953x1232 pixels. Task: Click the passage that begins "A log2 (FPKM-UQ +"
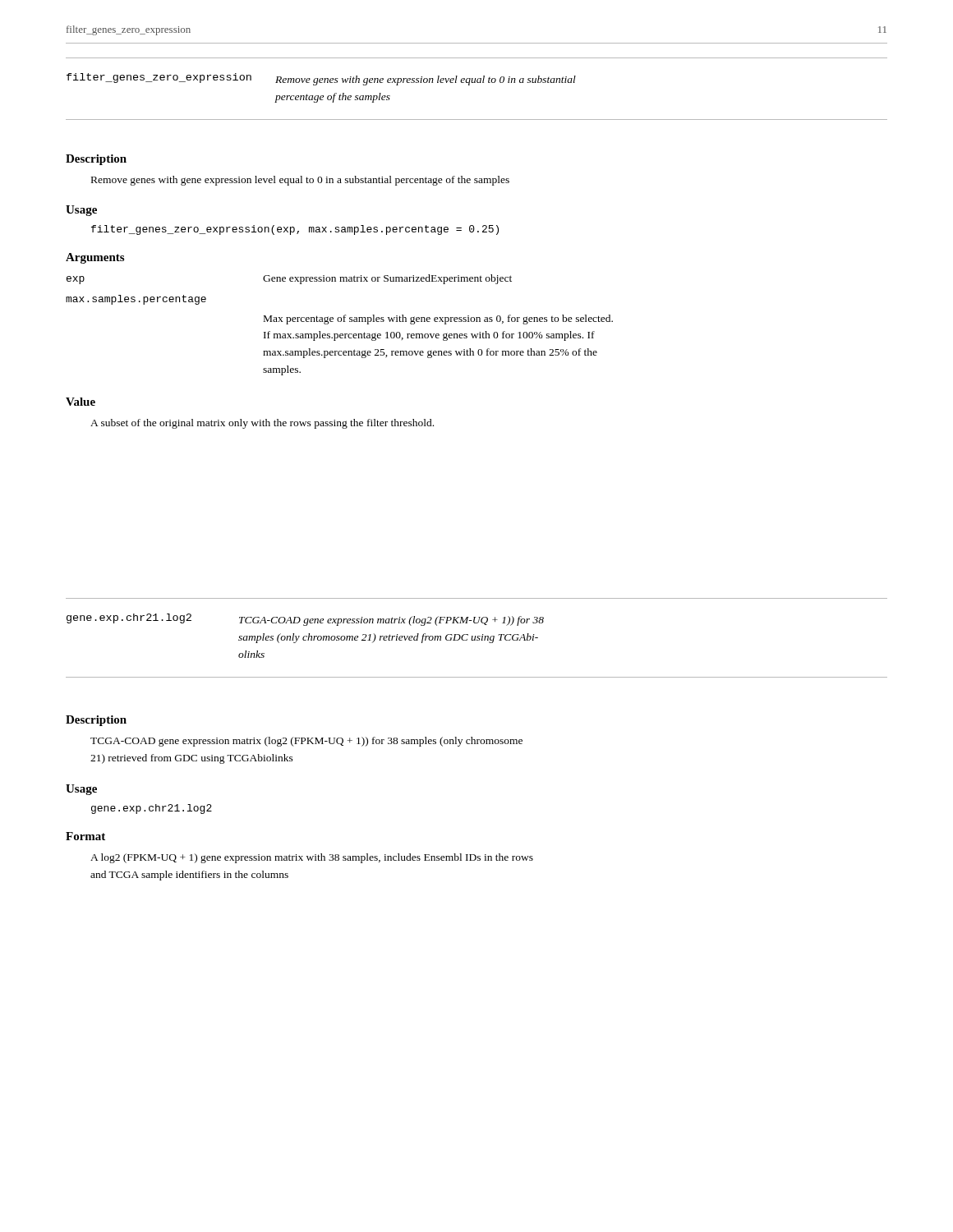[x=312, y=866]
